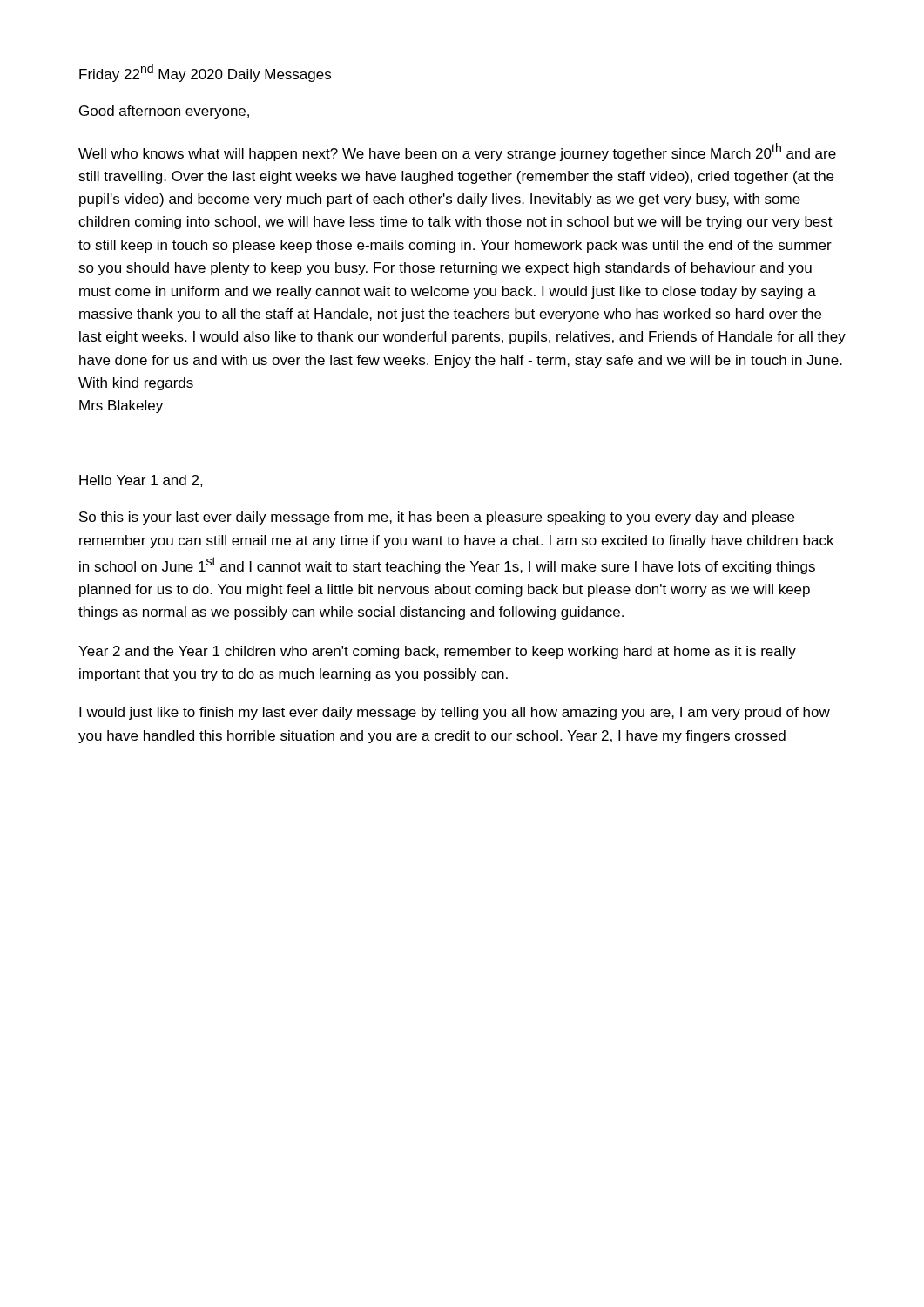This screenshot has width=924, height=1307.
Task: Select the text block starting "Well who knows what will happen"
Action: pyautogui.click(x=462, y=278)
